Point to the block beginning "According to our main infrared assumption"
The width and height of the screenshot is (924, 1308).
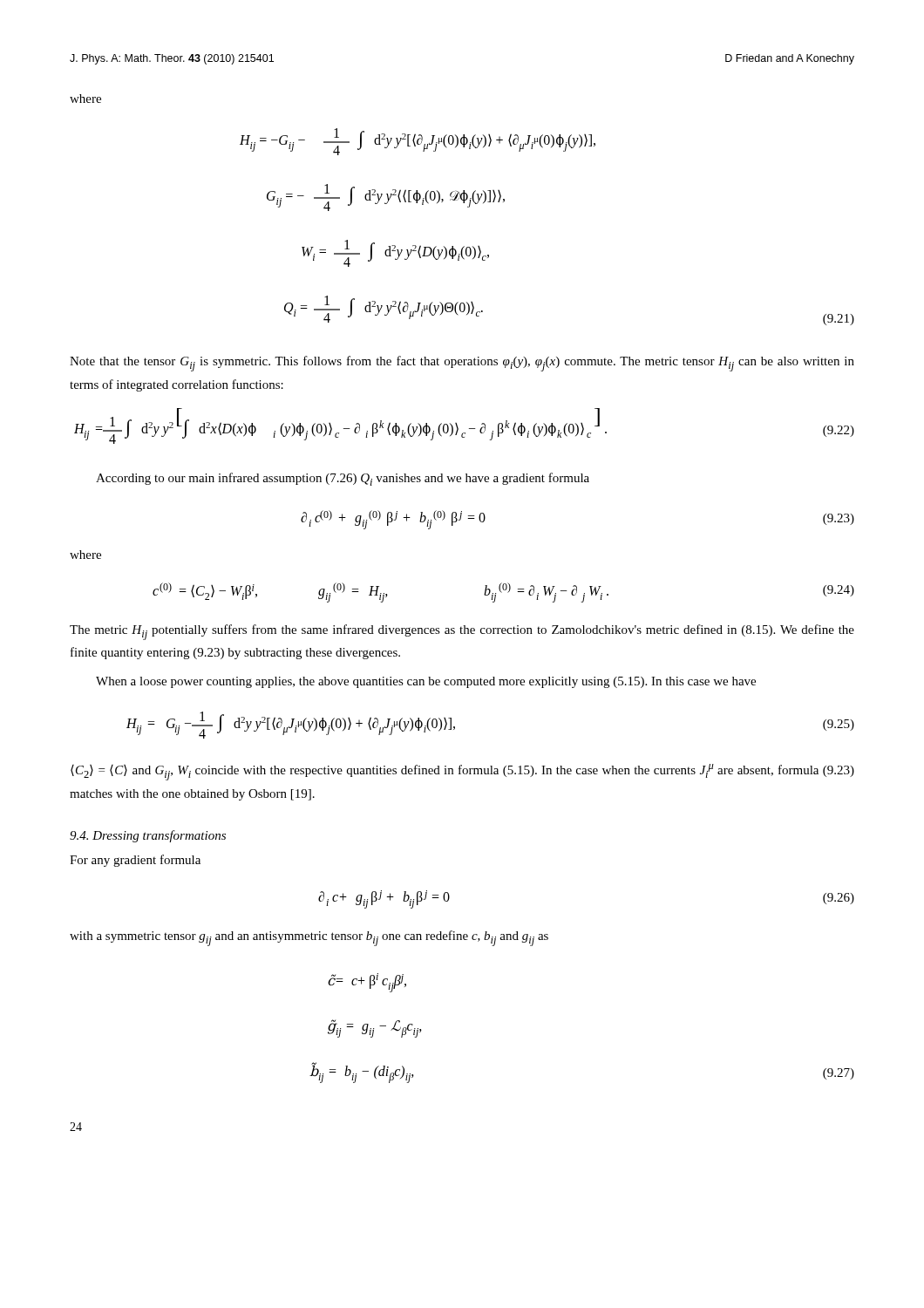(343, 479)
